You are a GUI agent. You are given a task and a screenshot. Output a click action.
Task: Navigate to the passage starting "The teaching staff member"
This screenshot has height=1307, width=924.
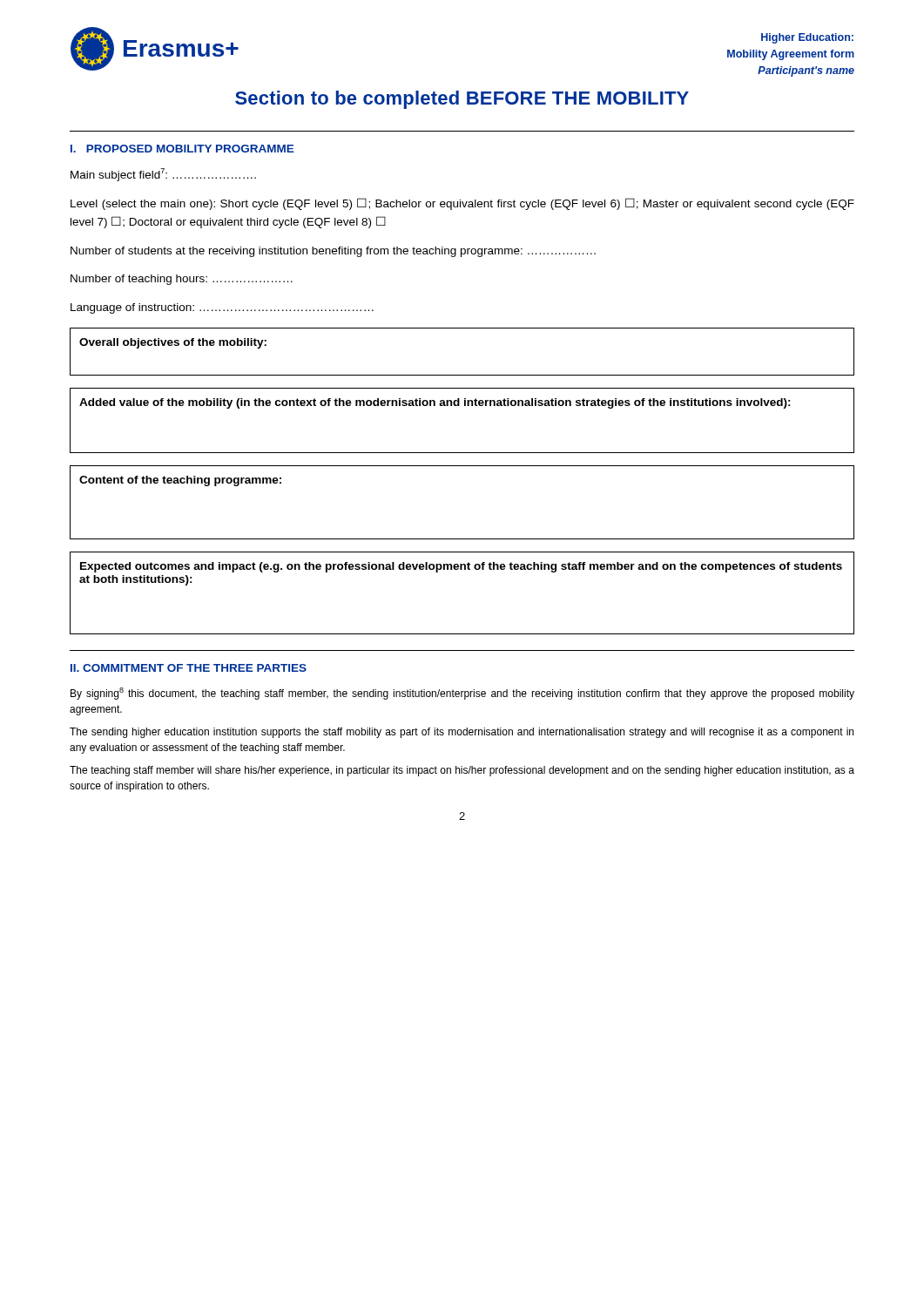coord(462,778)
